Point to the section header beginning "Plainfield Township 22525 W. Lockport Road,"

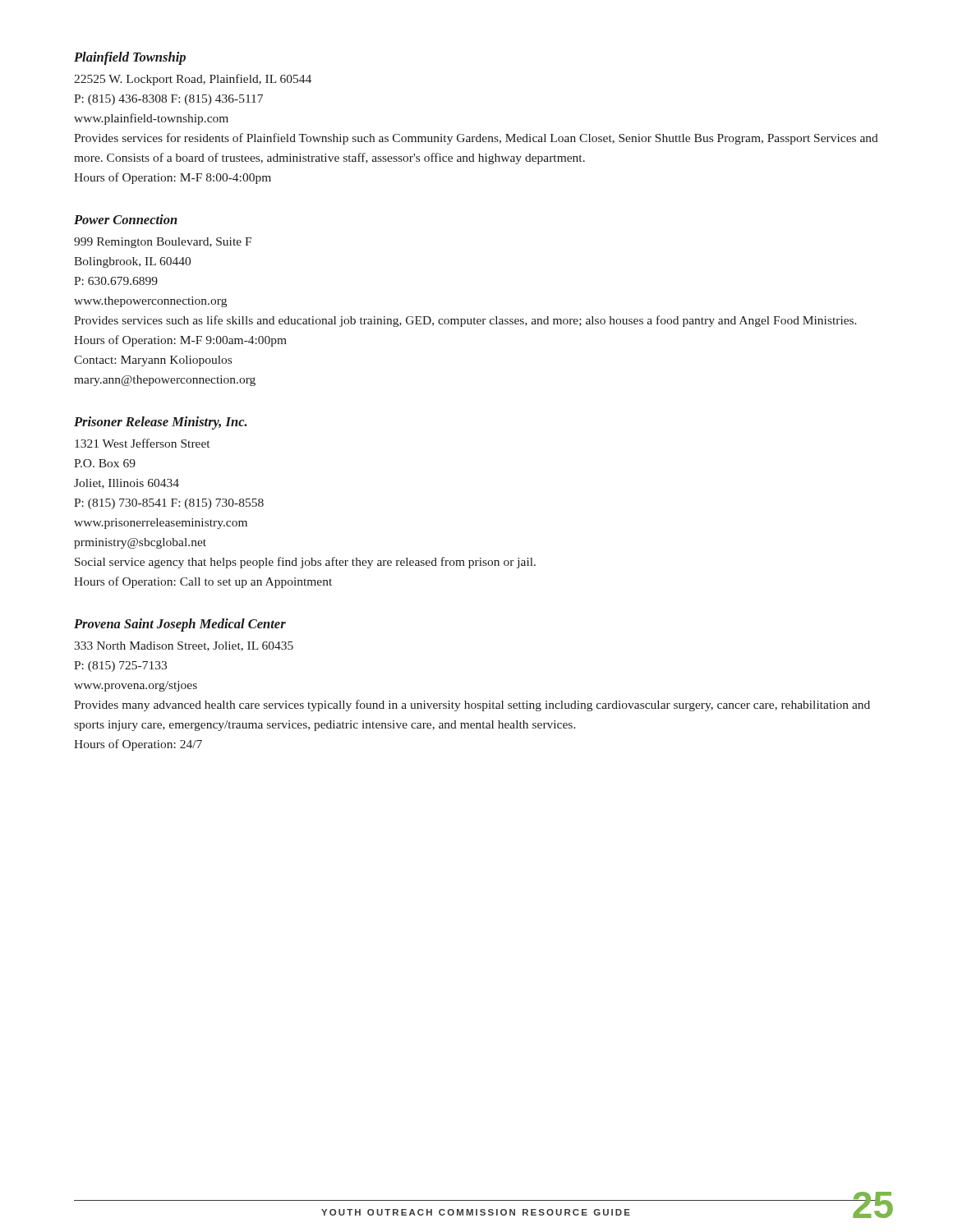(130, 58)
